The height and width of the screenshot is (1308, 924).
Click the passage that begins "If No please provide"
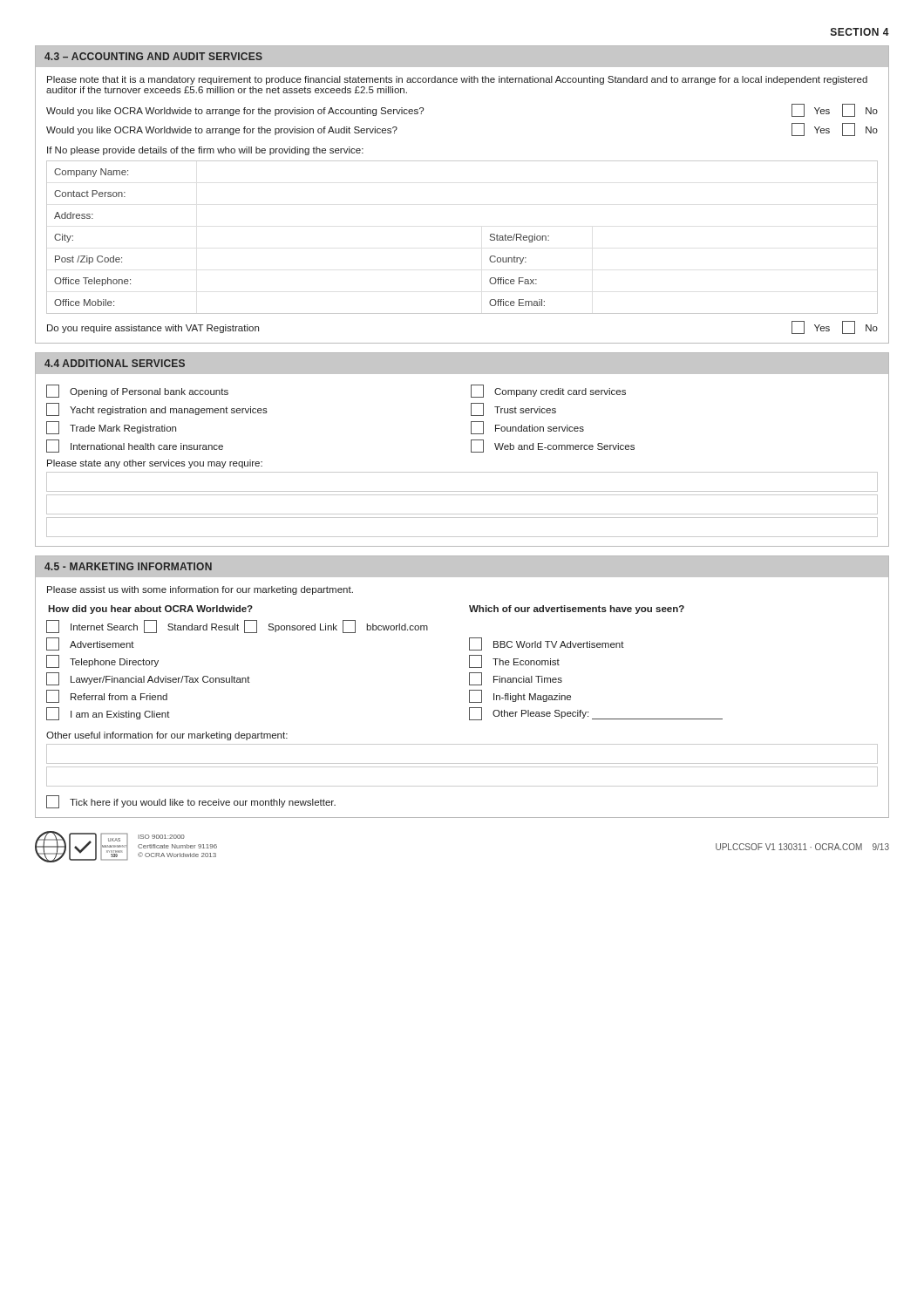coord(205,150)
